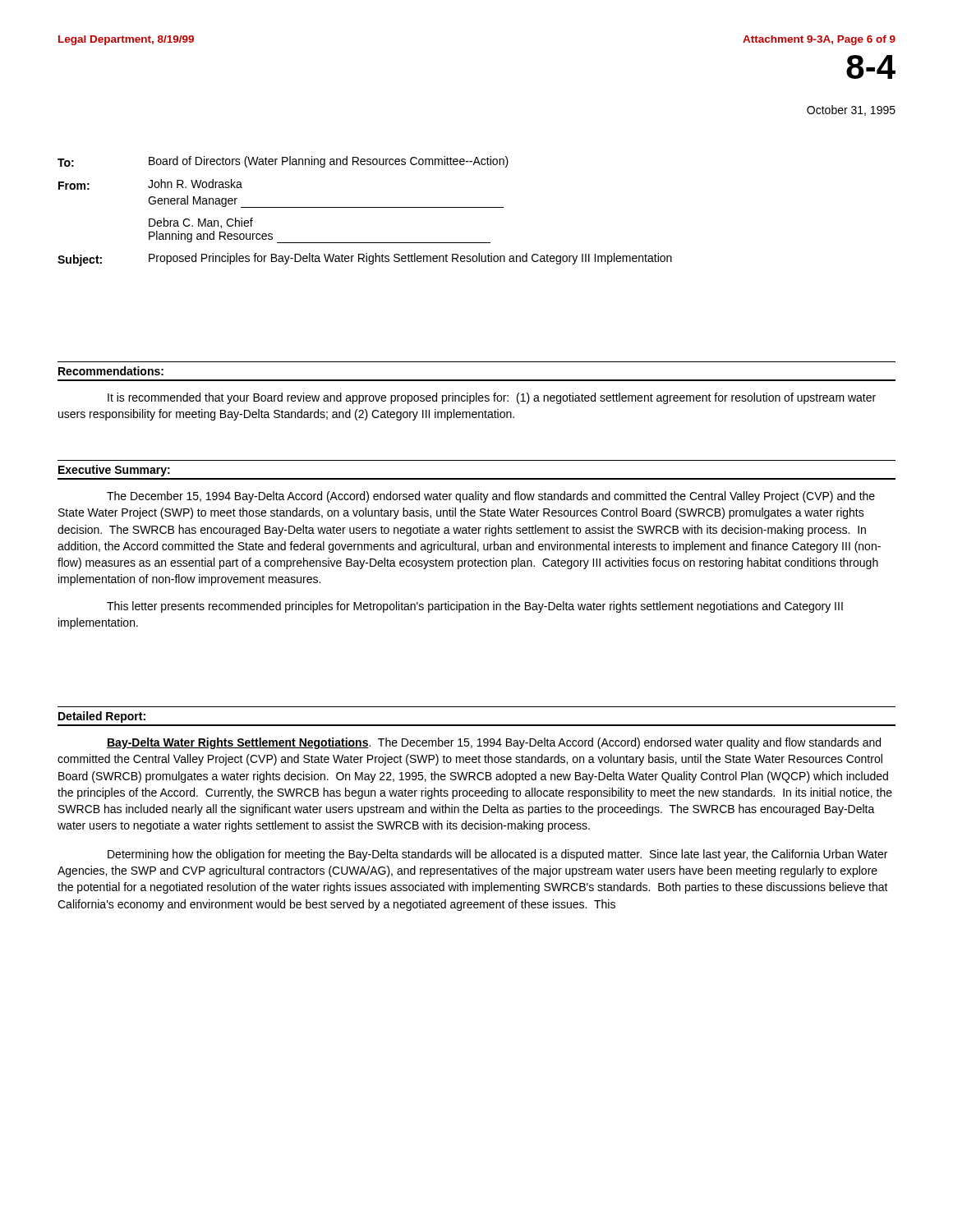Select the block starting "From: John R. Wodraska General"
Screen dimensions: 1232x953
pos(476,210)
